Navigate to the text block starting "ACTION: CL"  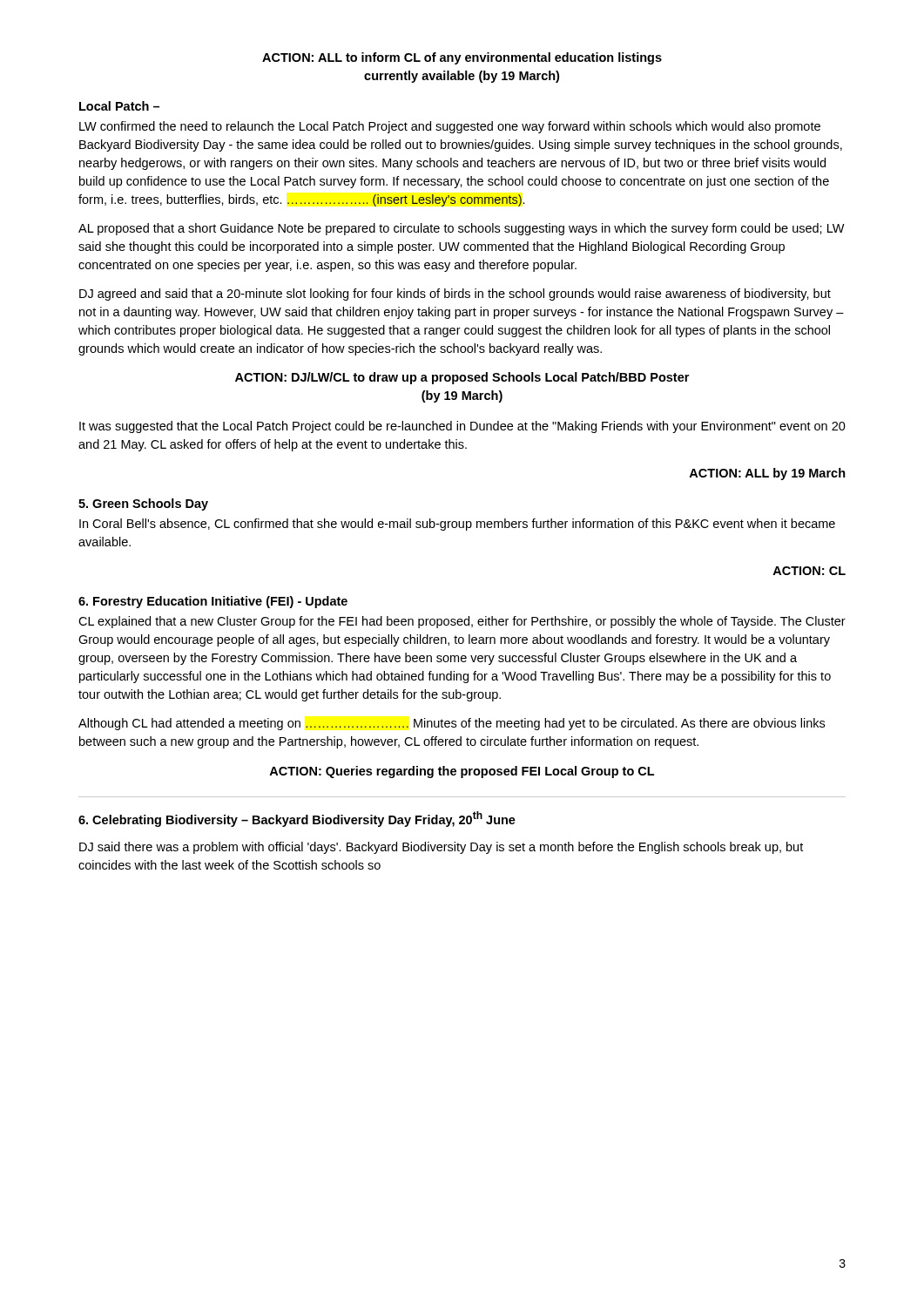point(809,571)
